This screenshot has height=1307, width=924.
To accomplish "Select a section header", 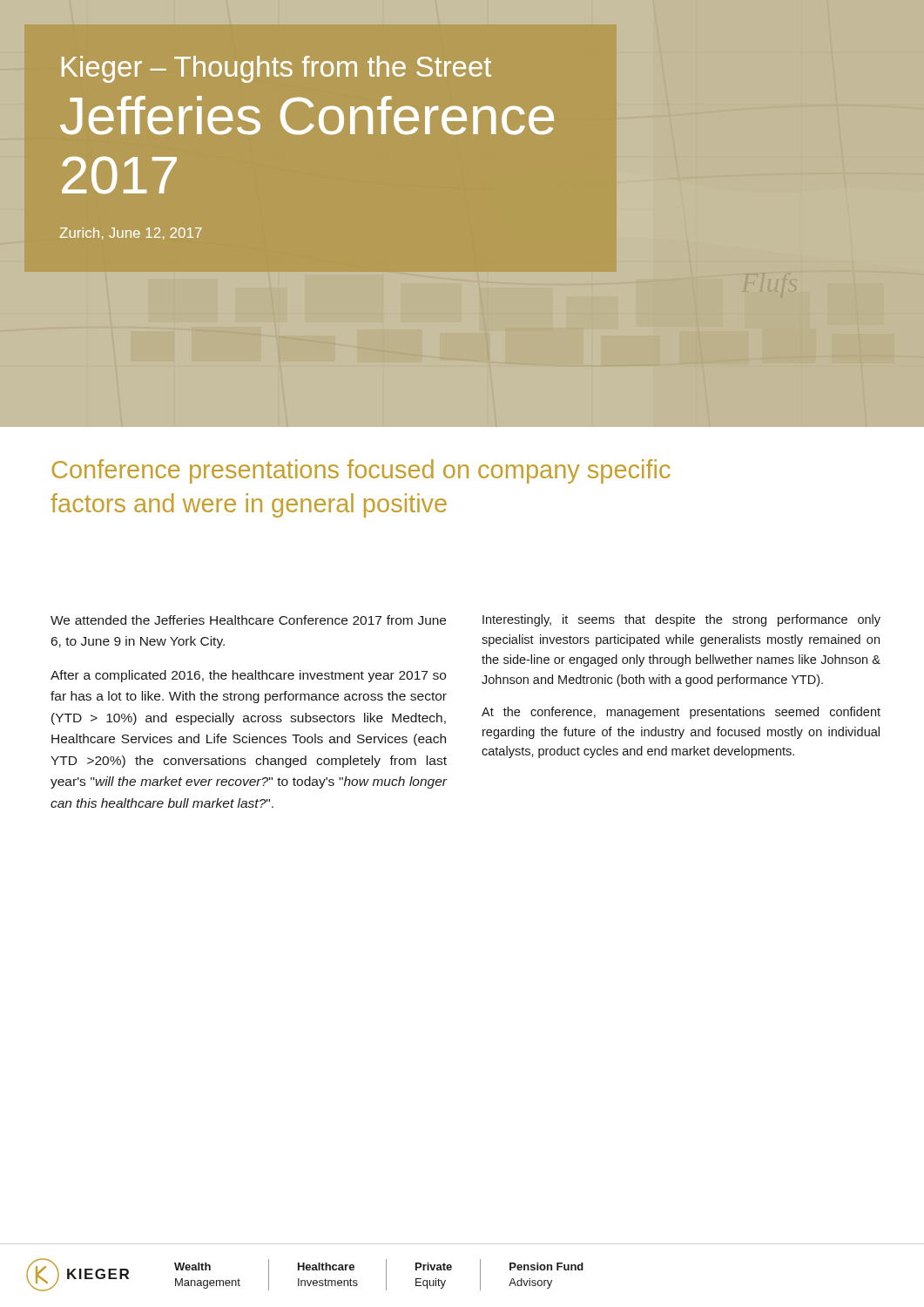I will tap(364, 487).
